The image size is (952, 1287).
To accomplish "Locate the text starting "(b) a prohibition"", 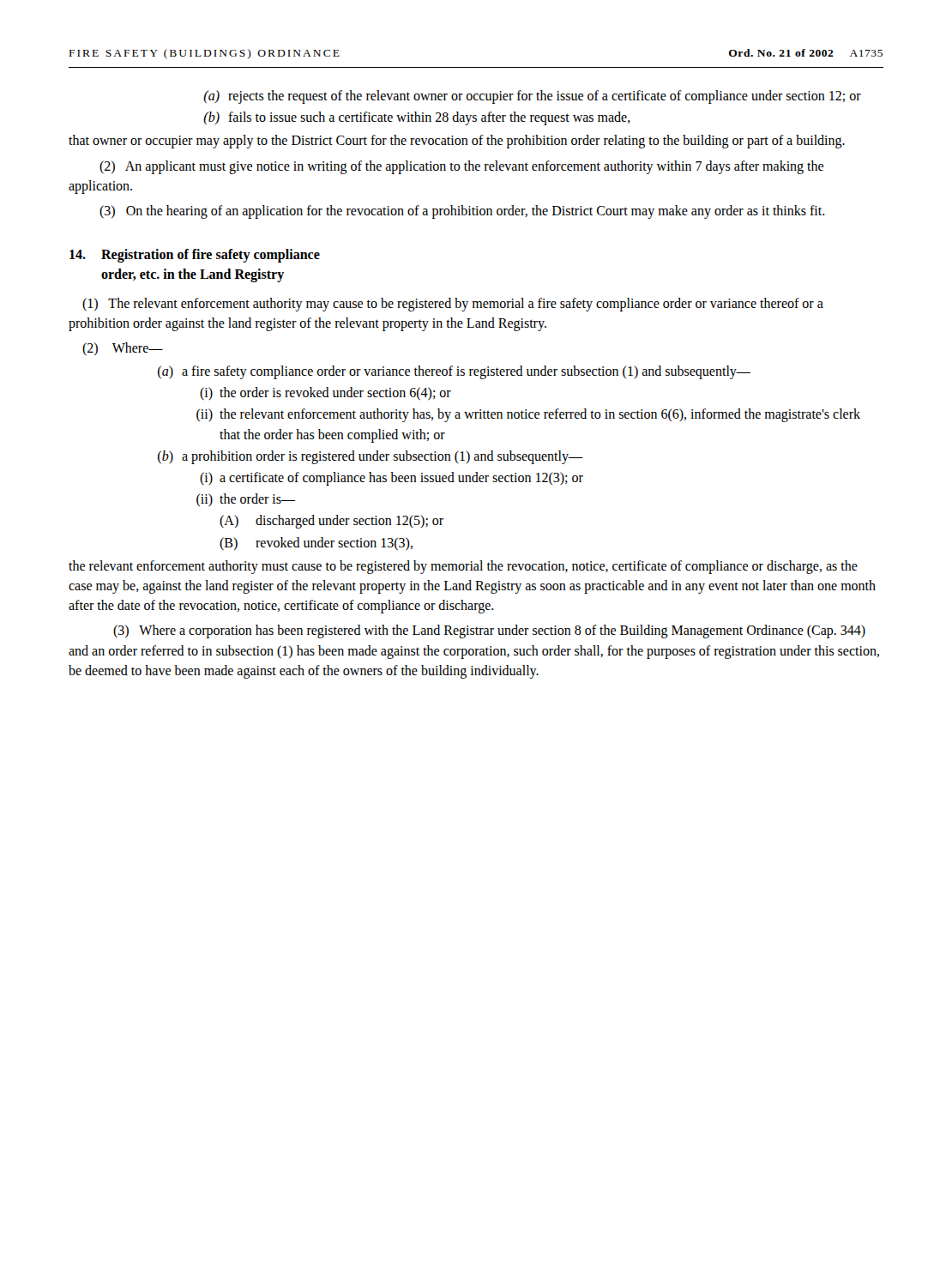I will pyautogui.click(x=371, y=457).
